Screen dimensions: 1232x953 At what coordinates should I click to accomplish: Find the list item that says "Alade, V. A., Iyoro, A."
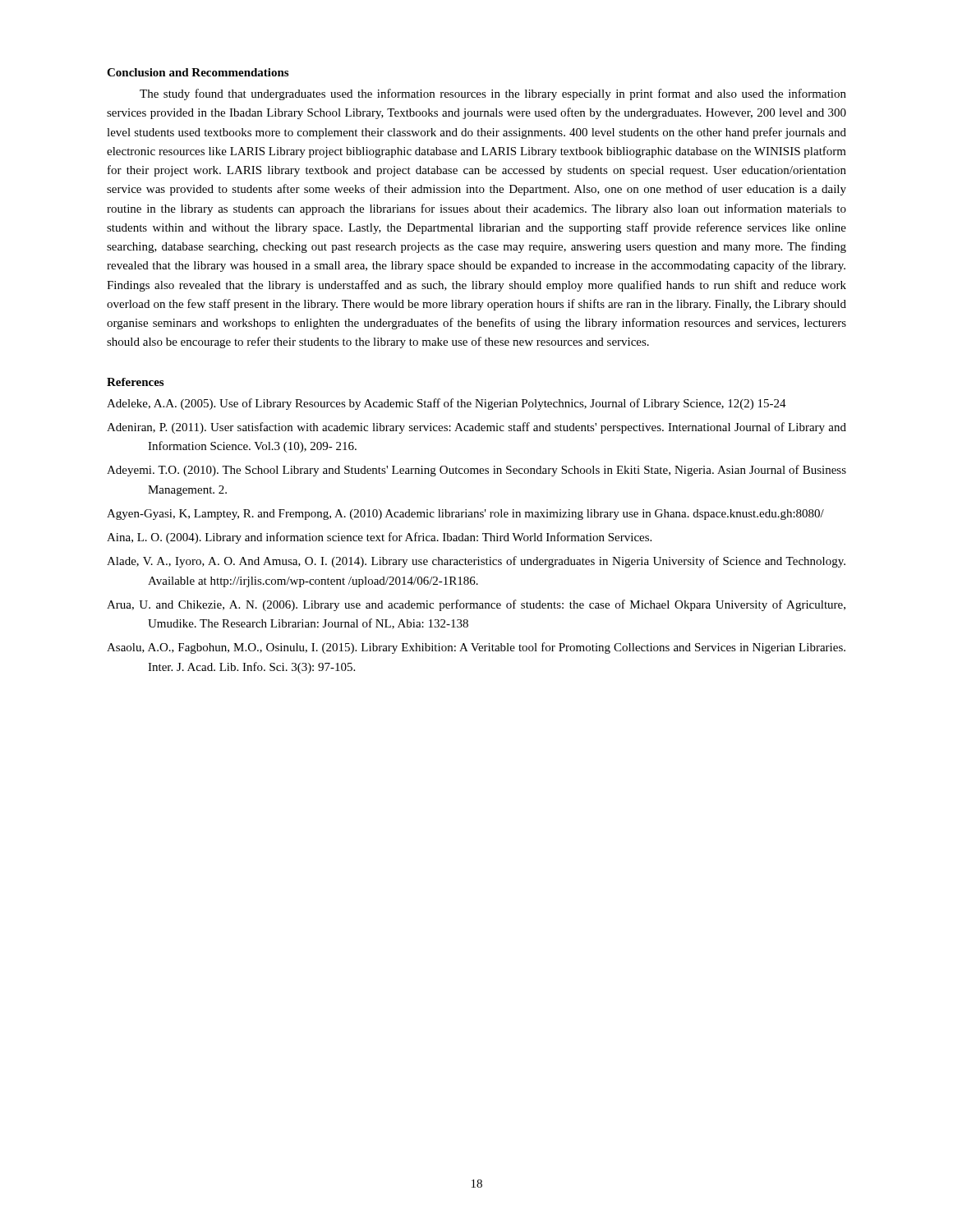(x=476, y=571)
